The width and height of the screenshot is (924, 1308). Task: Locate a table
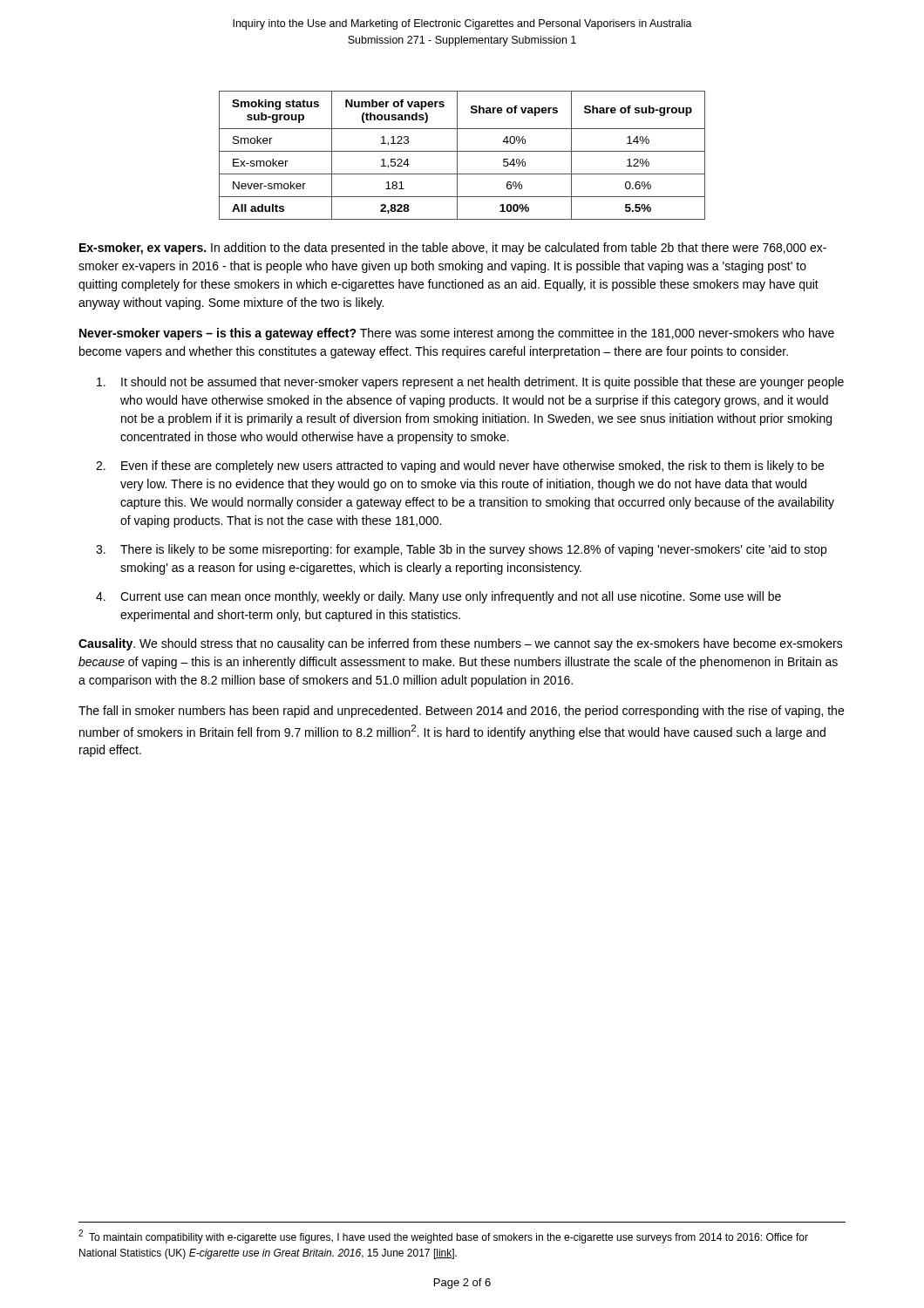click(x=462, y=155)
